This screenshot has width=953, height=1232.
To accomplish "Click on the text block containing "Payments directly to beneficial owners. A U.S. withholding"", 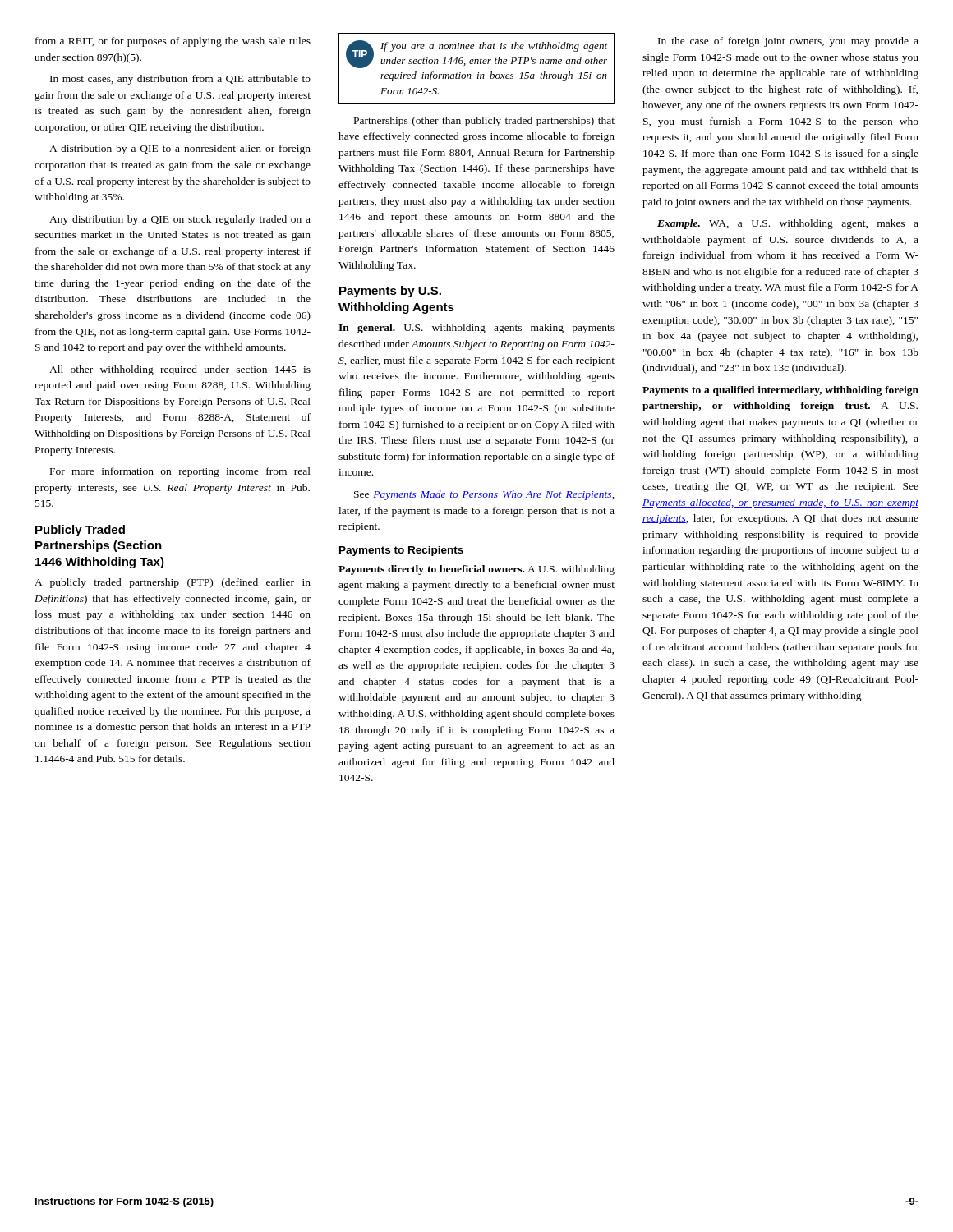I will click(x=476, y=673).
